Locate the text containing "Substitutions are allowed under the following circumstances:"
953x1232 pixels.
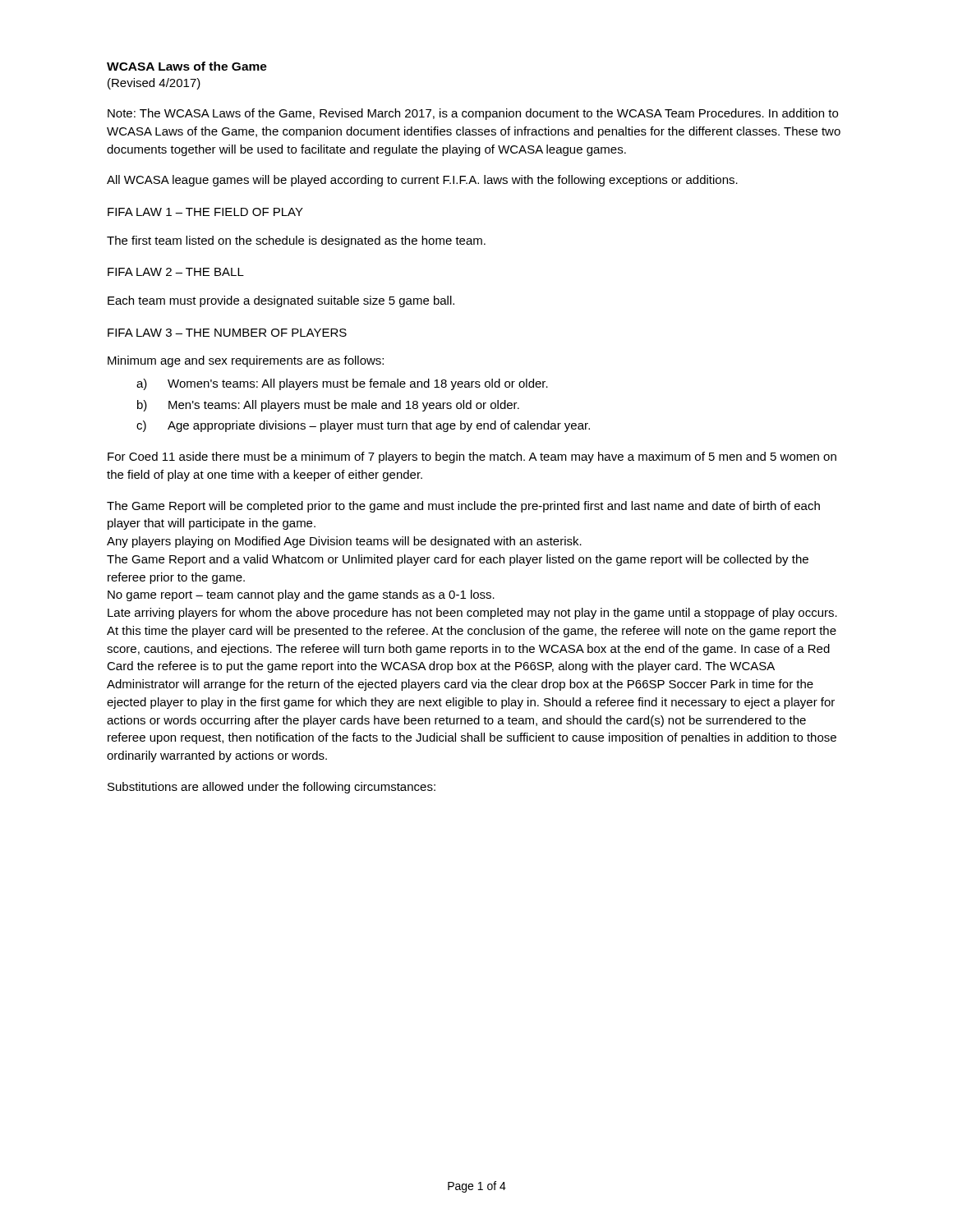click(x=272, y=786)
